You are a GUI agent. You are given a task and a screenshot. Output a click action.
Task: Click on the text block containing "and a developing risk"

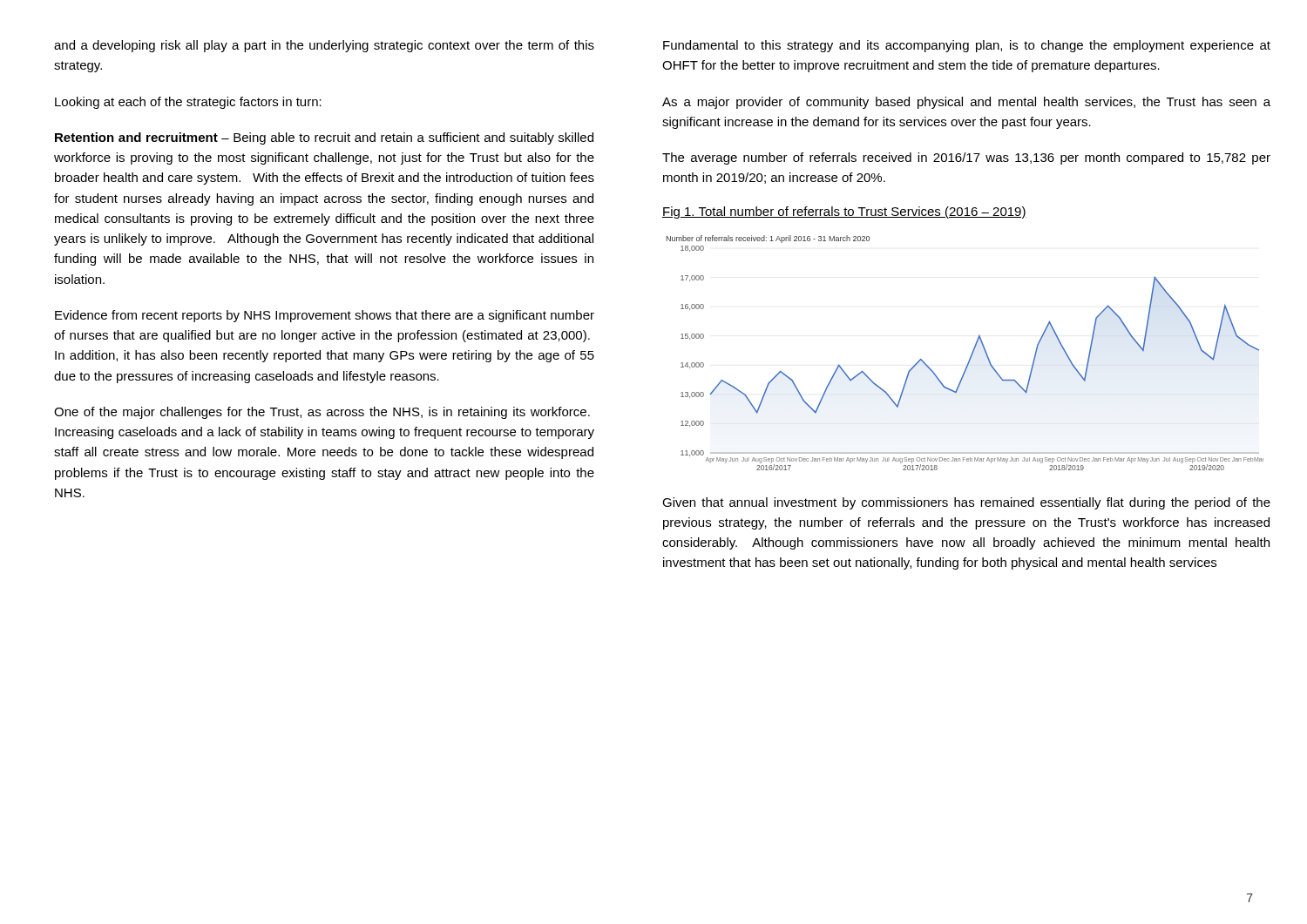coord(324,55)
